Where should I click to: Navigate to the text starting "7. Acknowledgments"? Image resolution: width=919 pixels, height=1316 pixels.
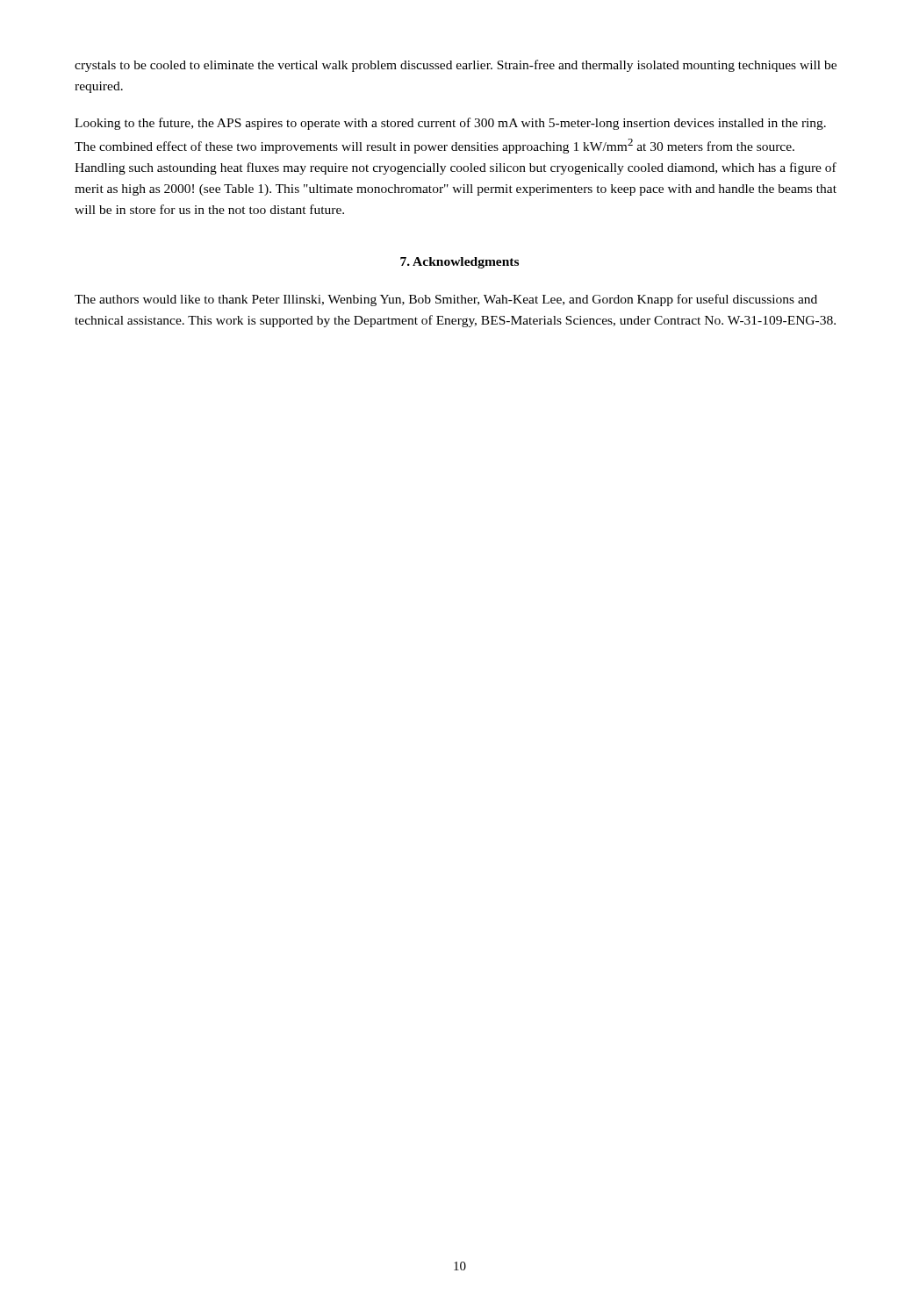(460, 261)
